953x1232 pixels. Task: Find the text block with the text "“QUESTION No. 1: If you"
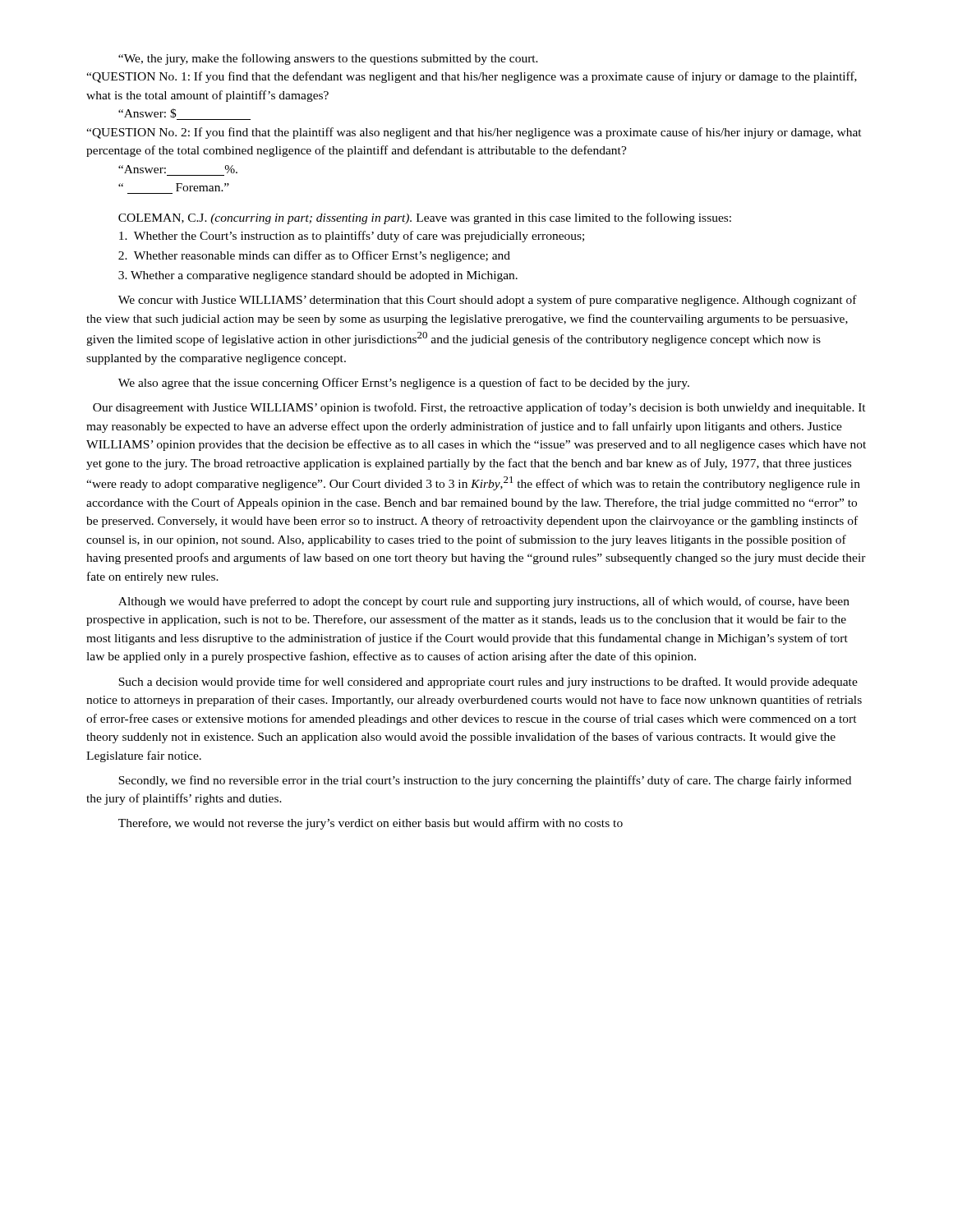(476, 86)
